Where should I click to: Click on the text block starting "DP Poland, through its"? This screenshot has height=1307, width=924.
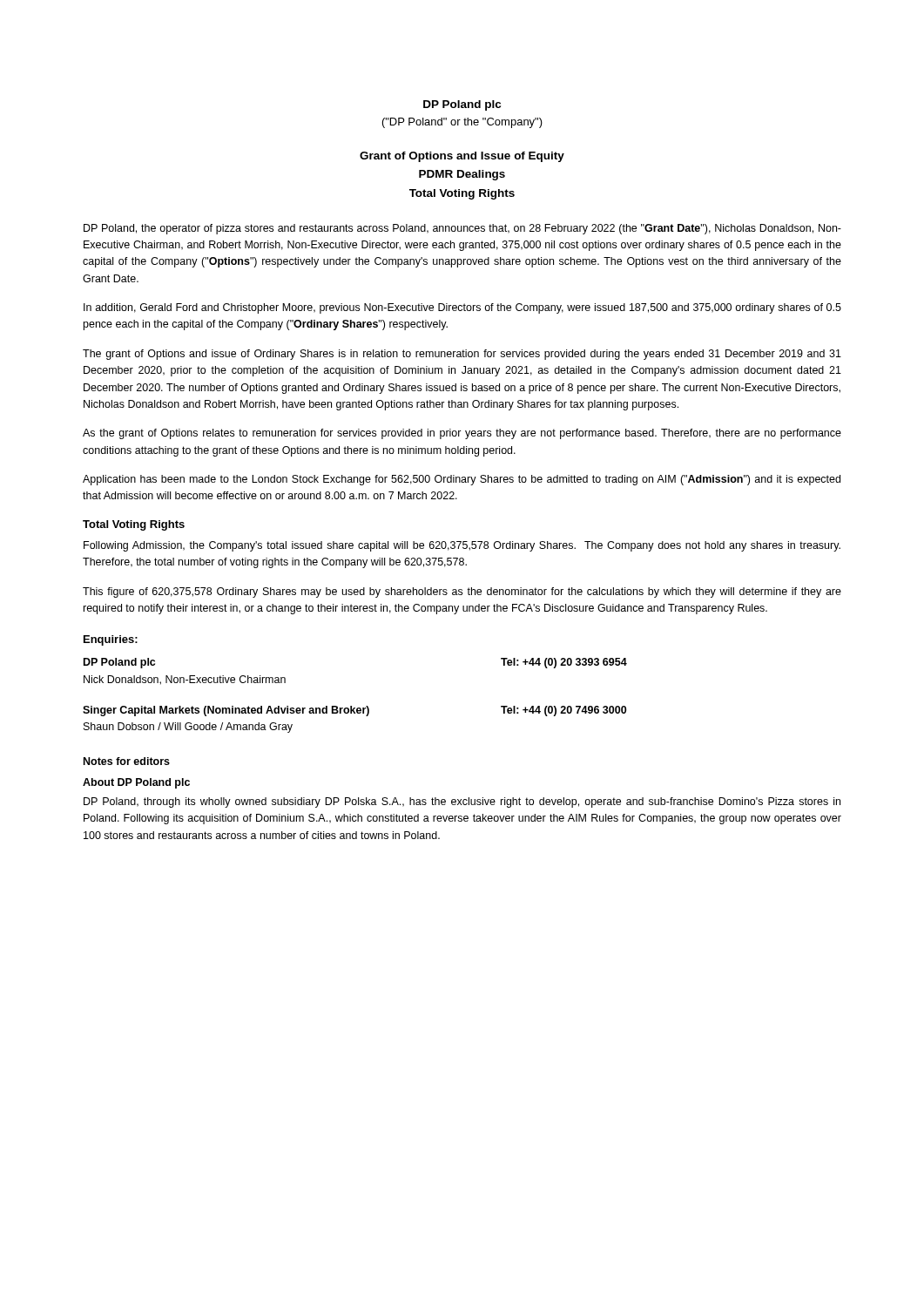pyautogui.click(x=462, y=818)
